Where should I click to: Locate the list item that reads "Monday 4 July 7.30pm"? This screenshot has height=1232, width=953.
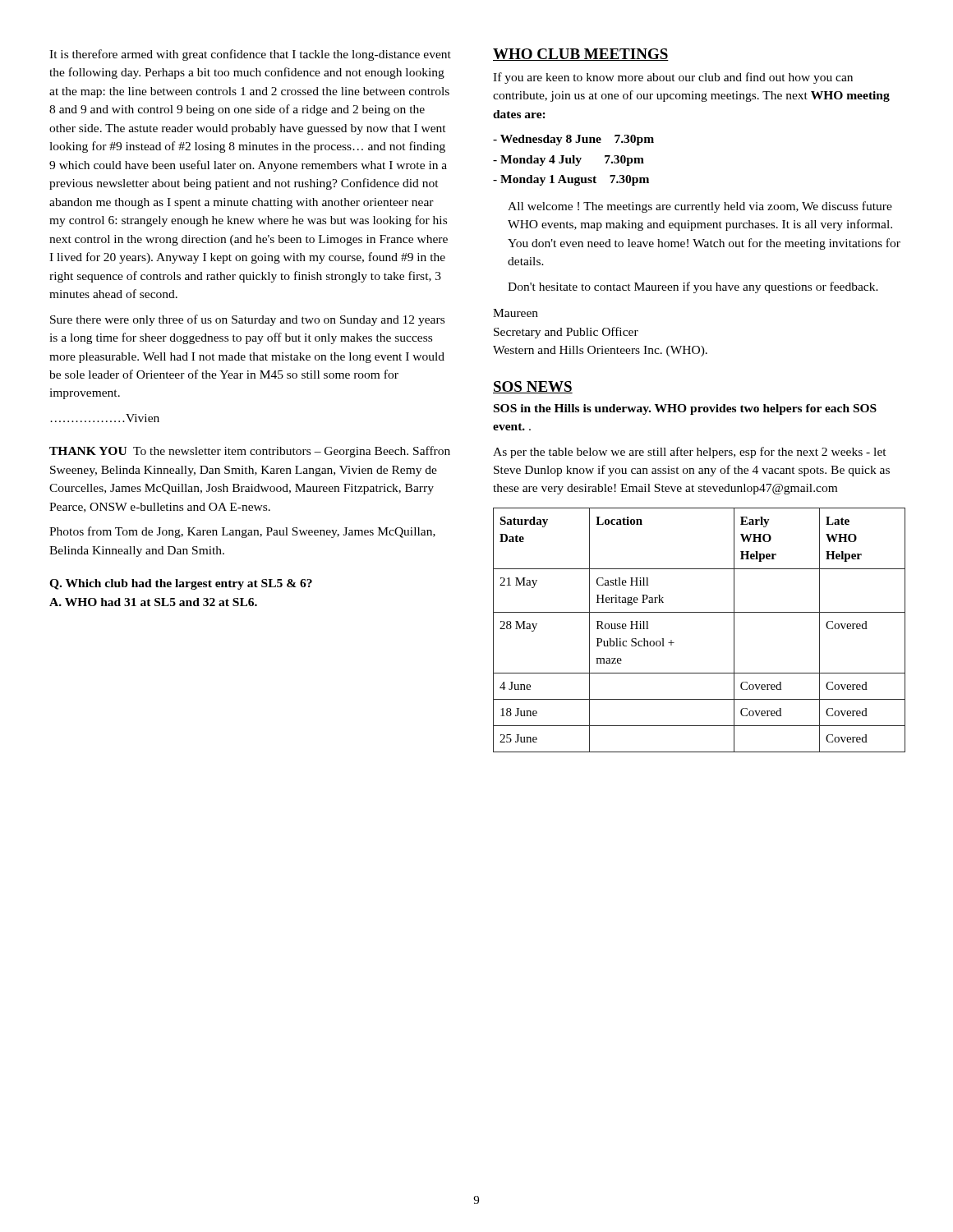click(x=568, y=159)
